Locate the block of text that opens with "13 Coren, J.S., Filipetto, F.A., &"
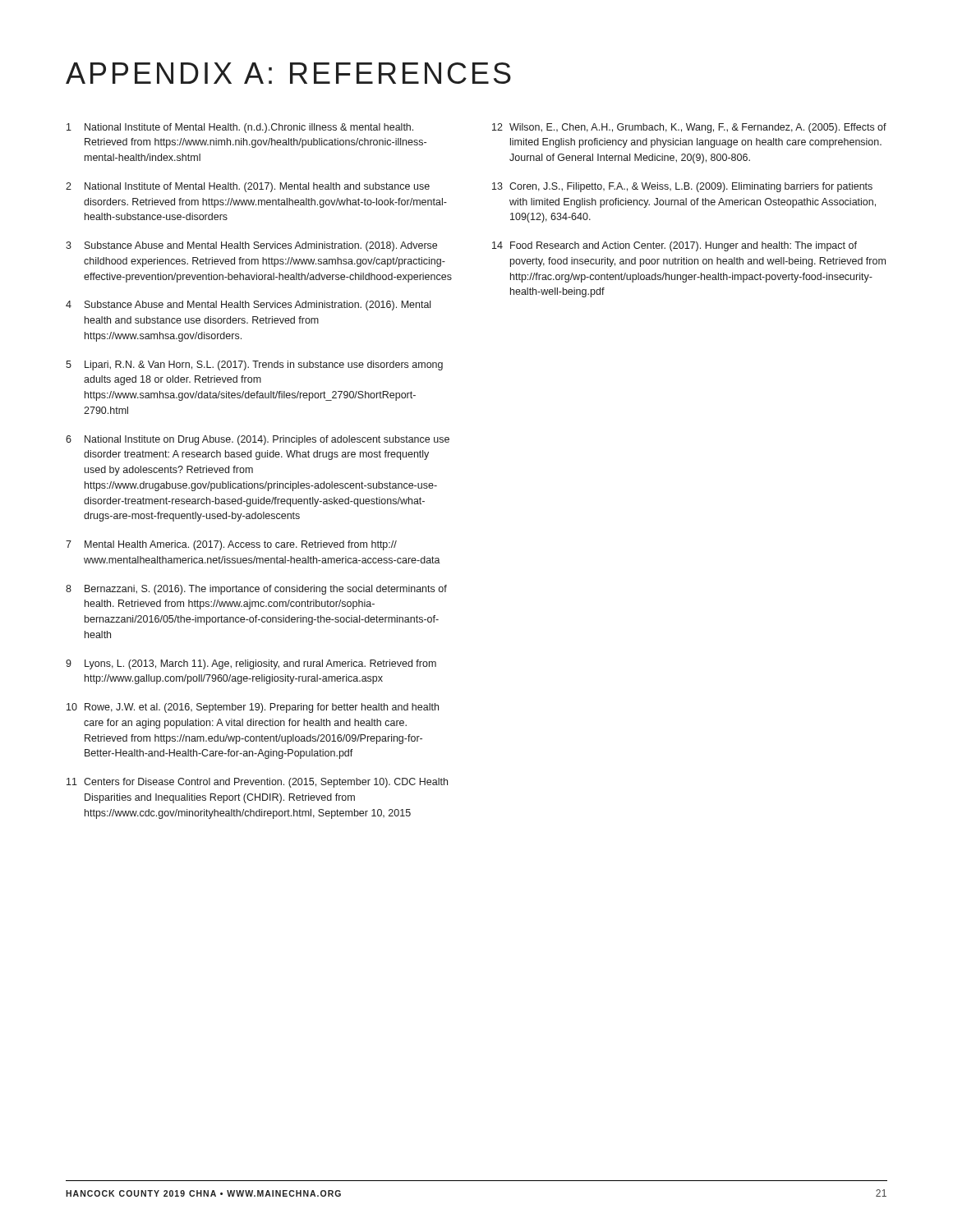 coord(689,202)
